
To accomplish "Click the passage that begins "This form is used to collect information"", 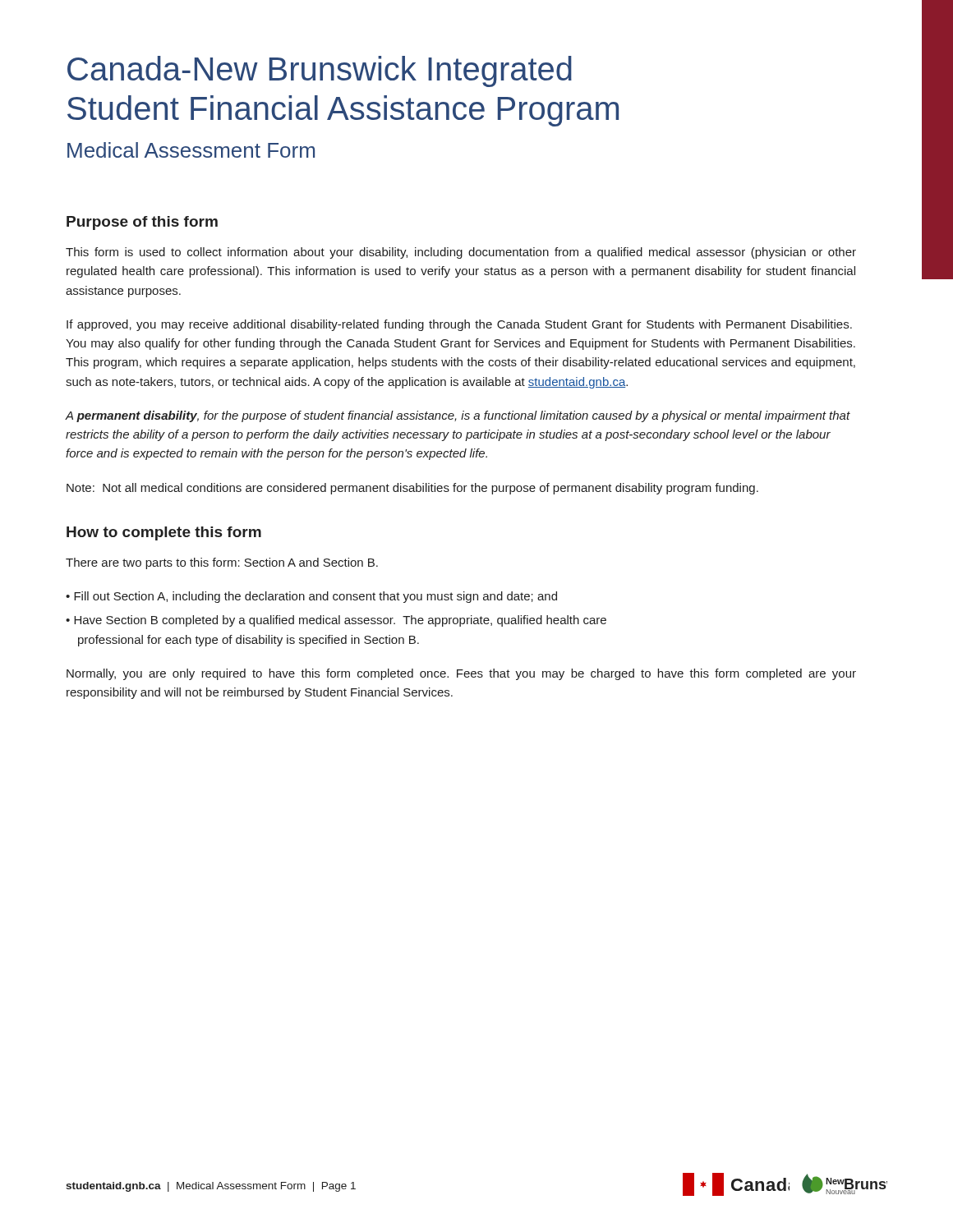I will (461, 271).
